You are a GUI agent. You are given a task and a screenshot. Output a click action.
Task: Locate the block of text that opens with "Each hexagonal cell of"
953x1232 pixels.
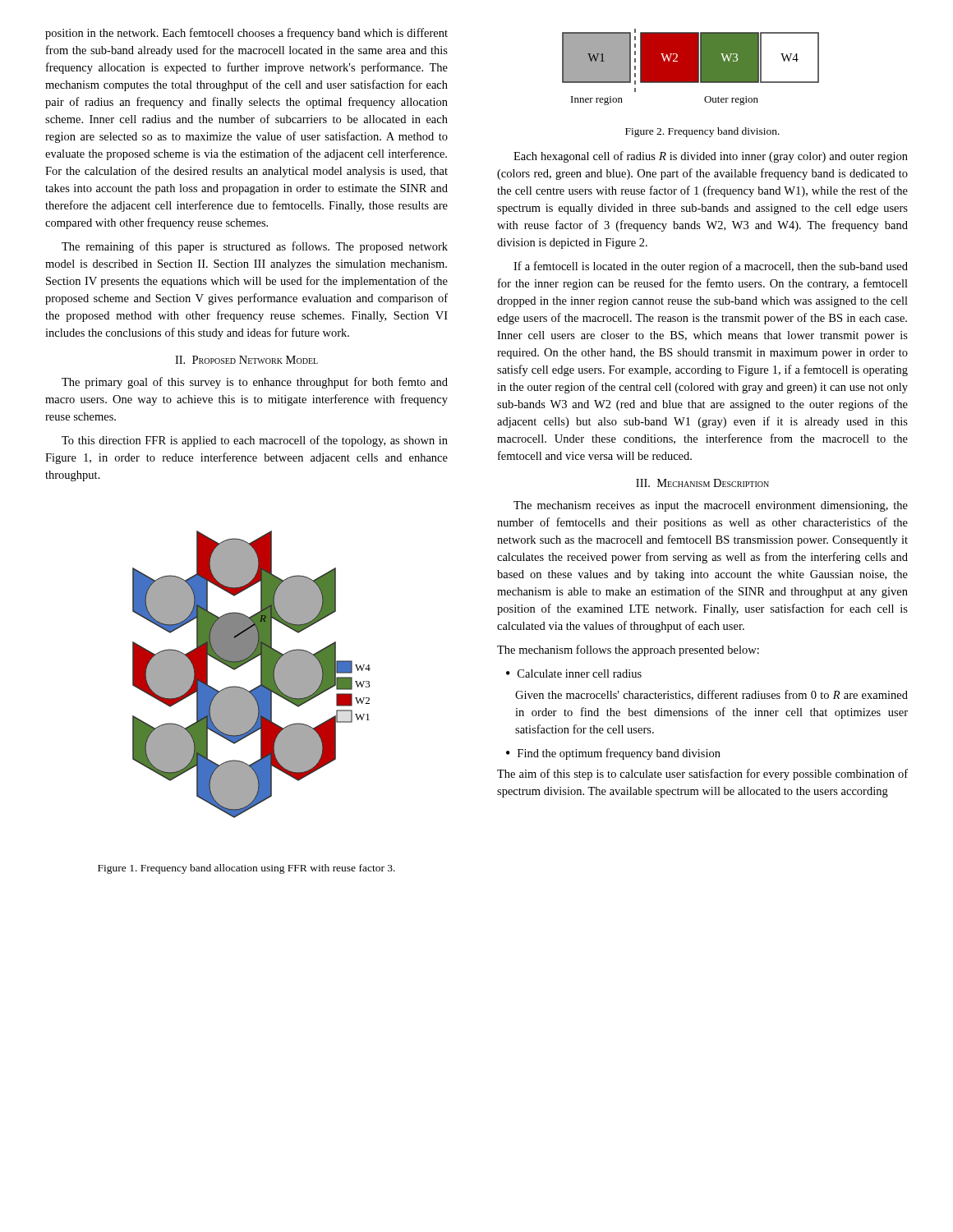point(702,199)
